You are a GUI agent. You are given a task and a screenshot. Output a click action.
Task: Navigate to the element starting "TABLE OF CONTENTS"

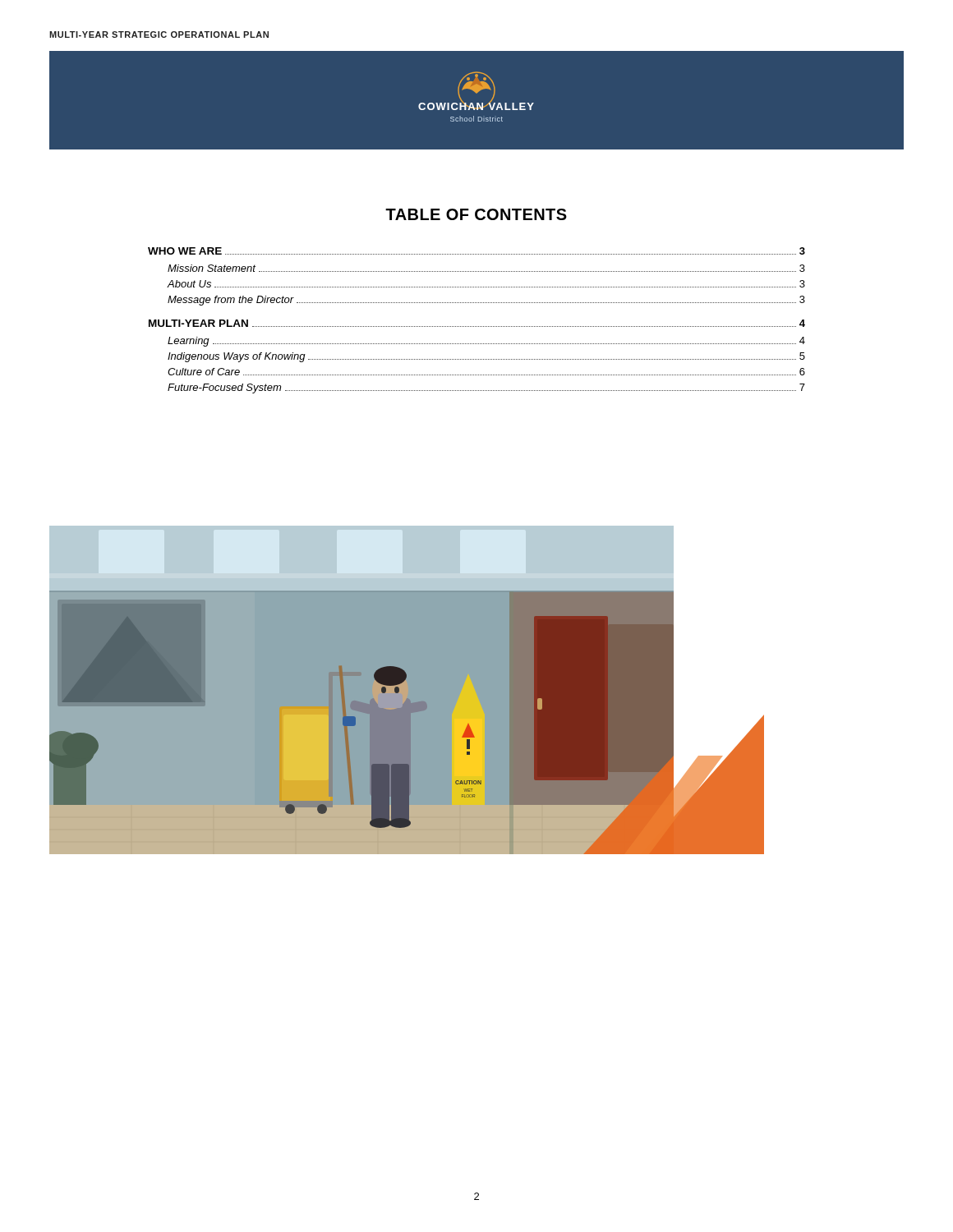pyautogui.click(x=476, y=214)
